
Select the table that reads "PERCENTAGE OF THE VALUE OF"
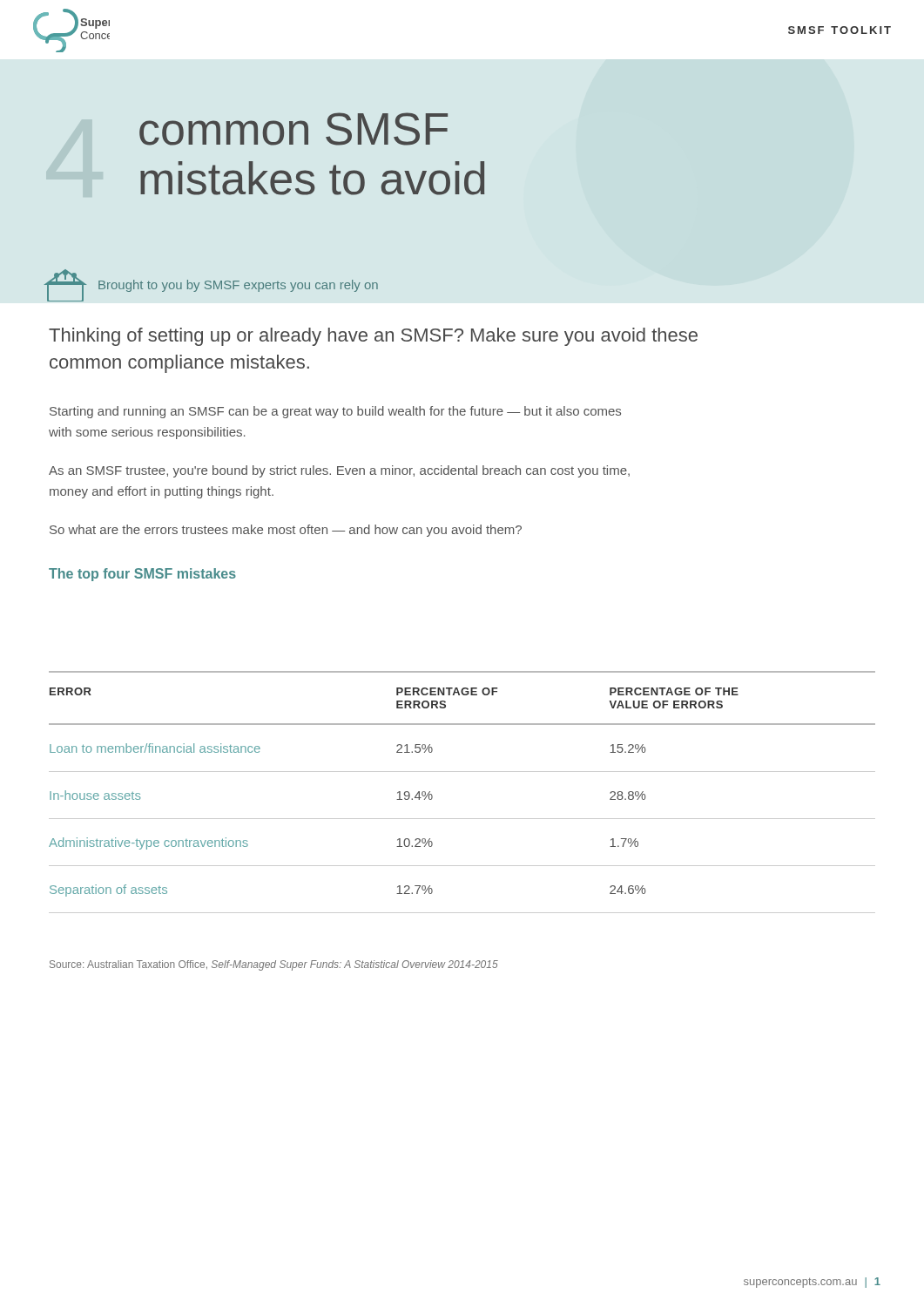pos(462,792)
